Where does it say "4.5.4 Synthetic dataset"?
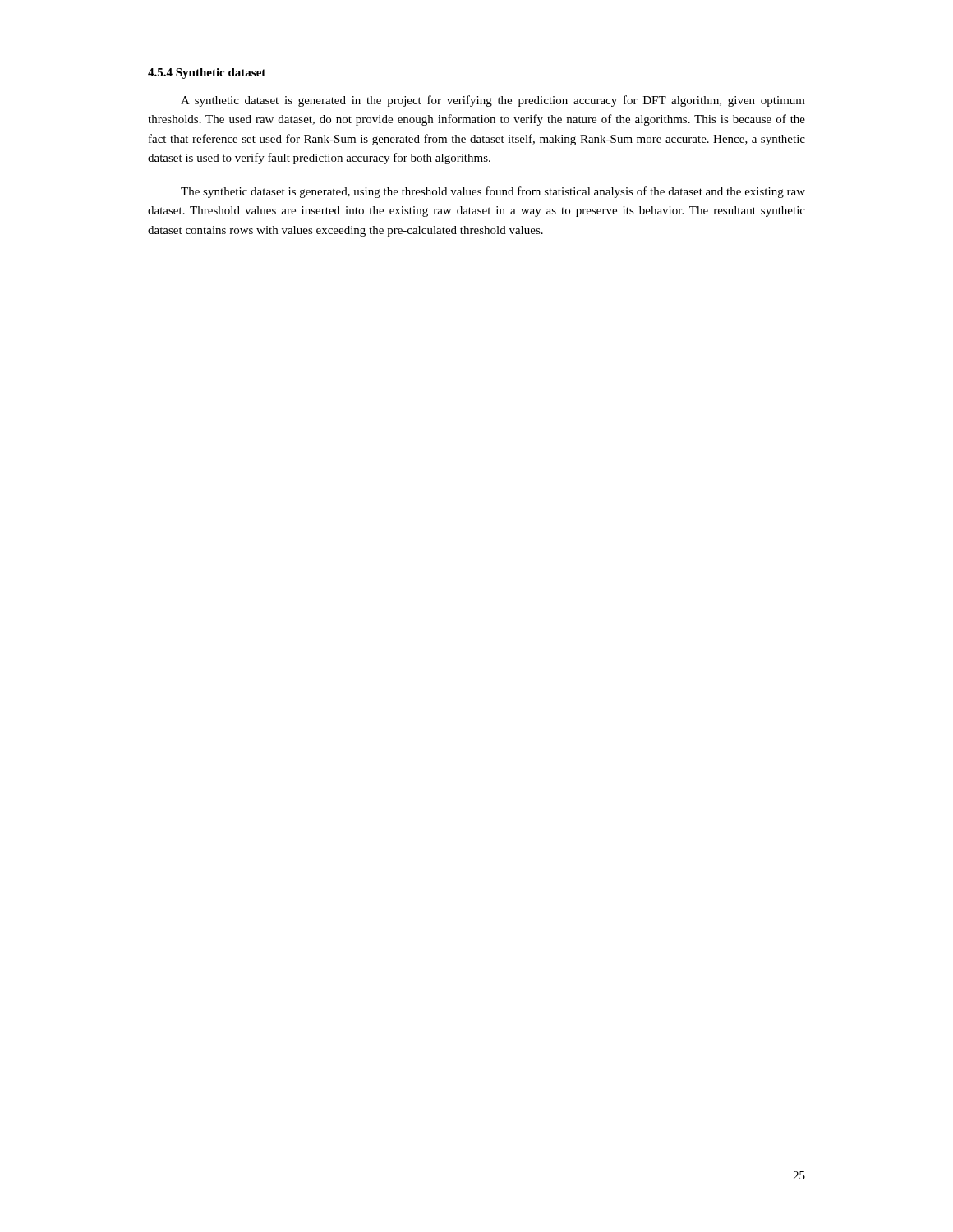This screenshot has height=1232, width=953. 207,72
